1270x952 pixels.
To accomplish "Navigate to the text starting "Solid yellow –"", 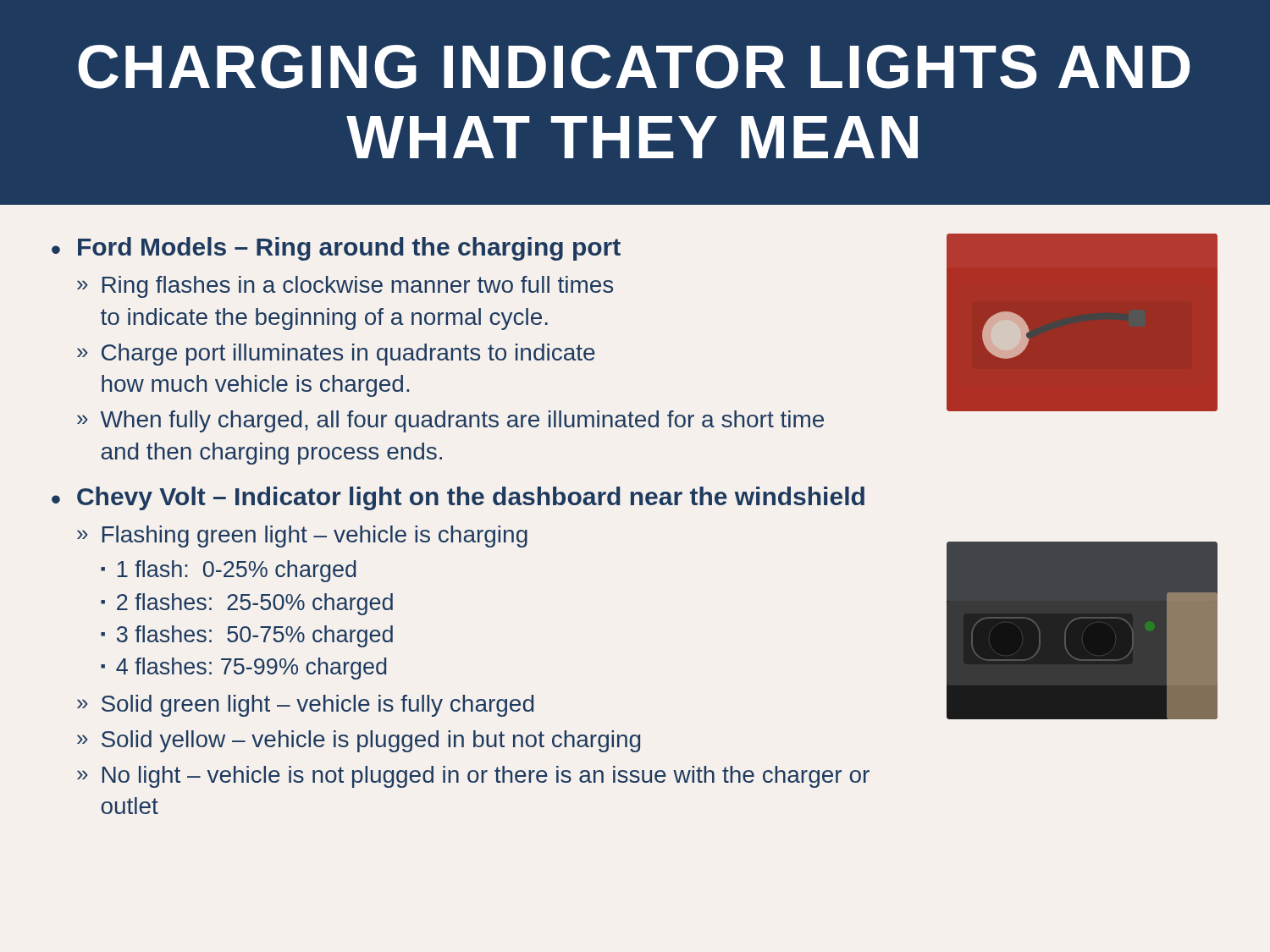I will pyautogui.click(x=371, y=741).
